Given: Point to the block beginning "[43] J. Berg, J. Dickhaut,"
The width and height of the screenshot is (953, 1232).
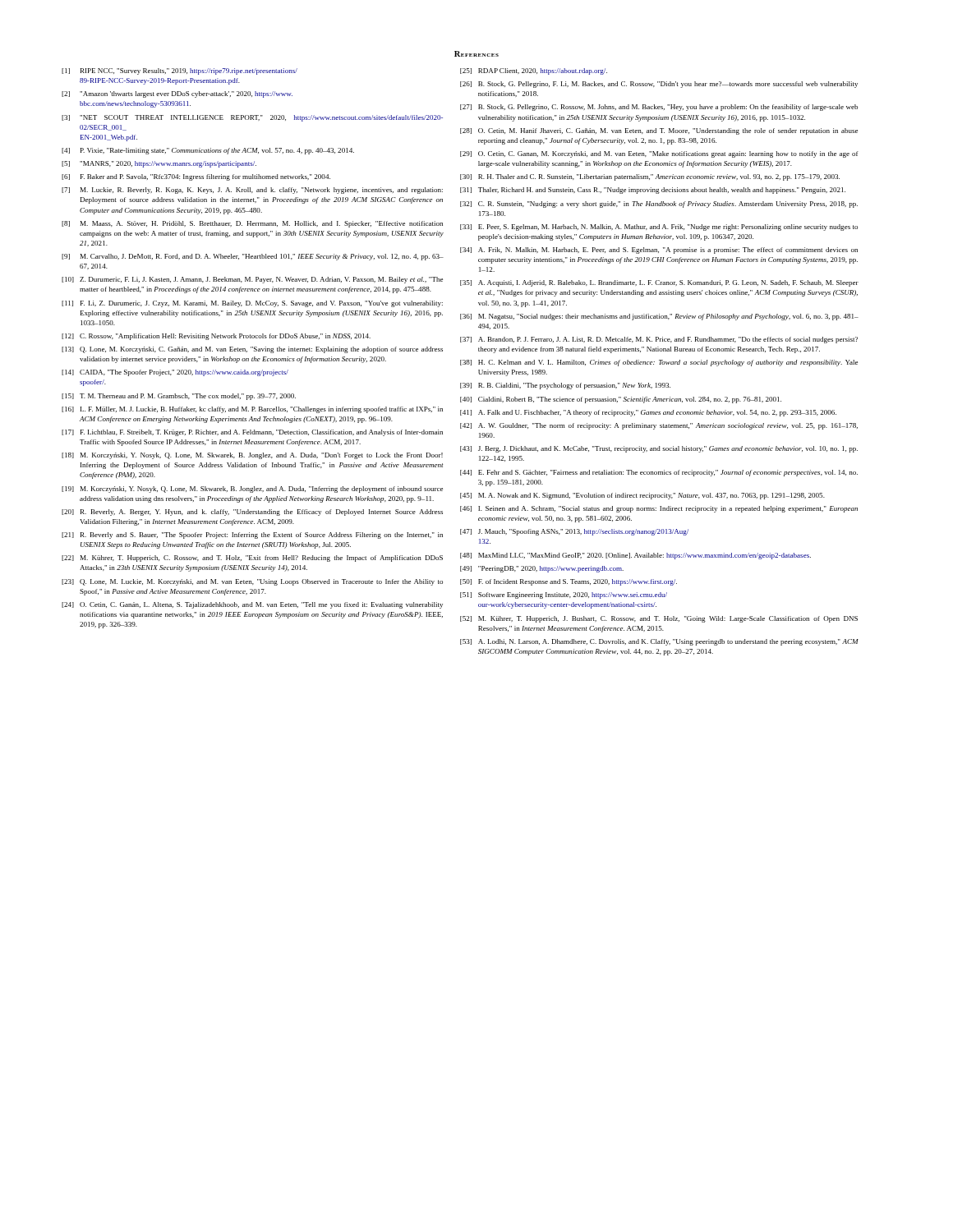Looking at the screenshot, I should (659, 454).
